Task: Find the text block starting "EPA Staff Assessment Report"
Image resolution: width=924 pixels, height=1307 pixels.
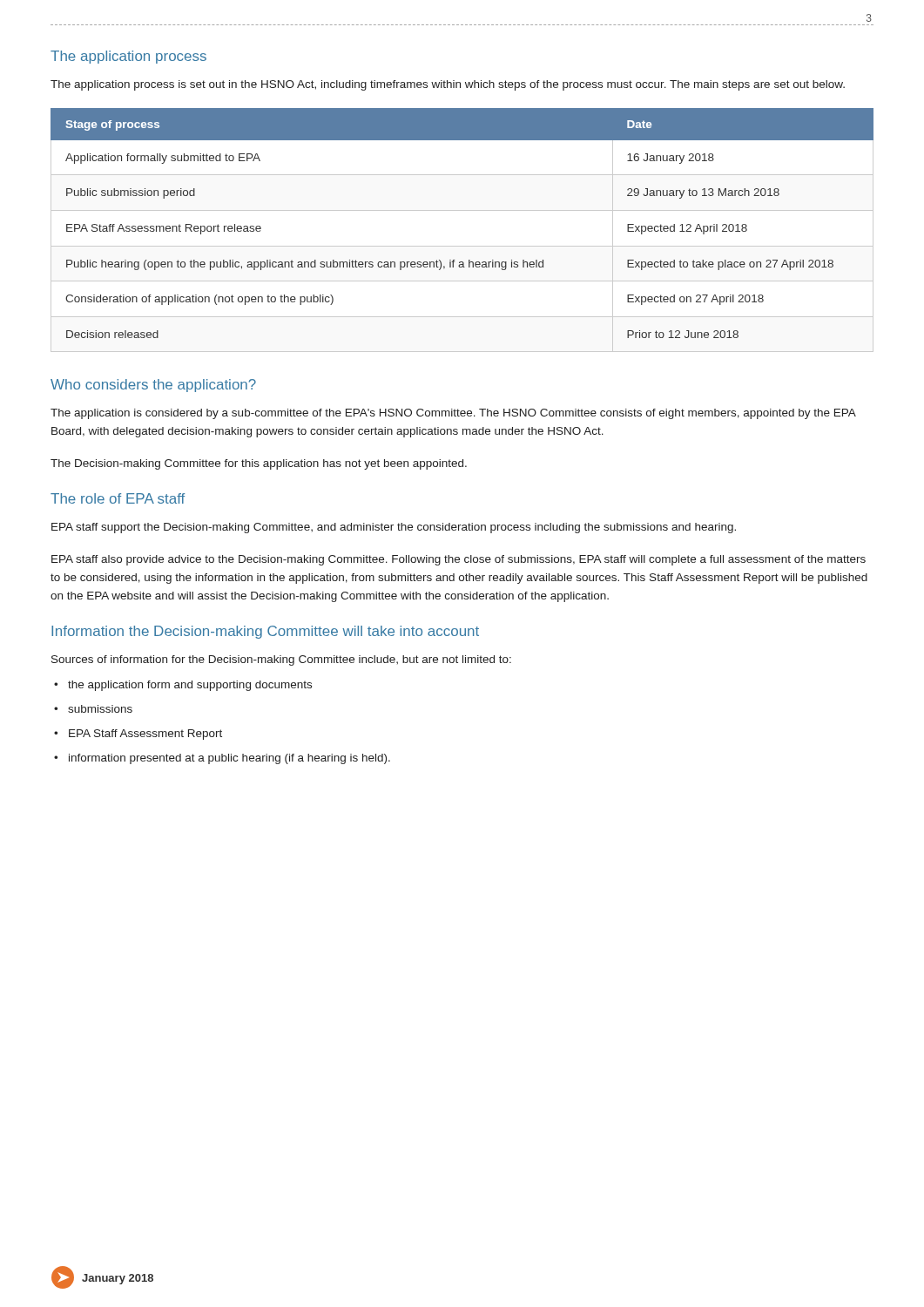Action: [145, 733]
